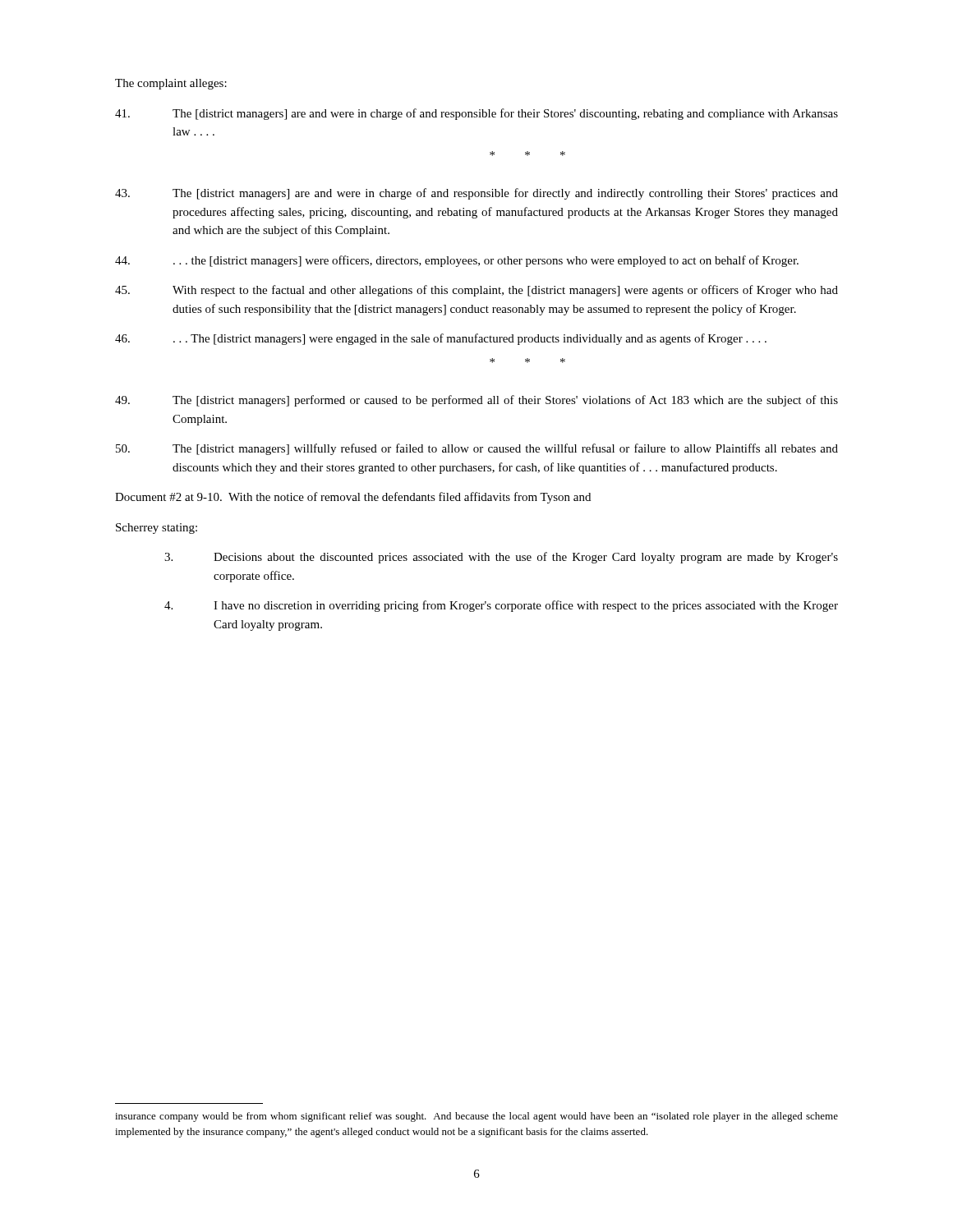Locate the text starting "Document #2 at 9-10."
This screenshot has height=1232, width=953.
tap(353, 497)
